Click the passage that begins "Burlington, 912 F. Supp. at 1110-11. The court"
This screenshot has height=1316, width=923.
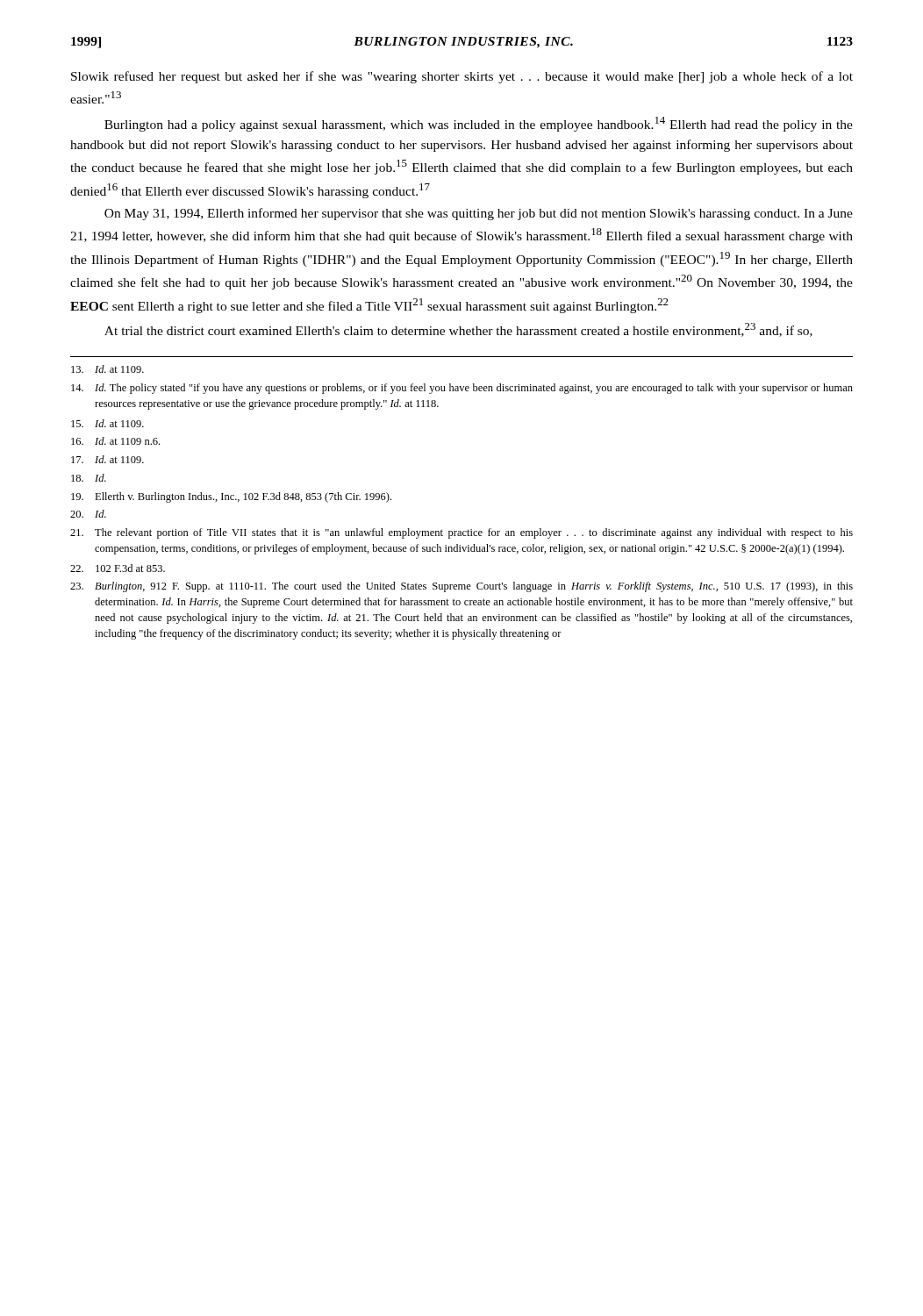462,611
